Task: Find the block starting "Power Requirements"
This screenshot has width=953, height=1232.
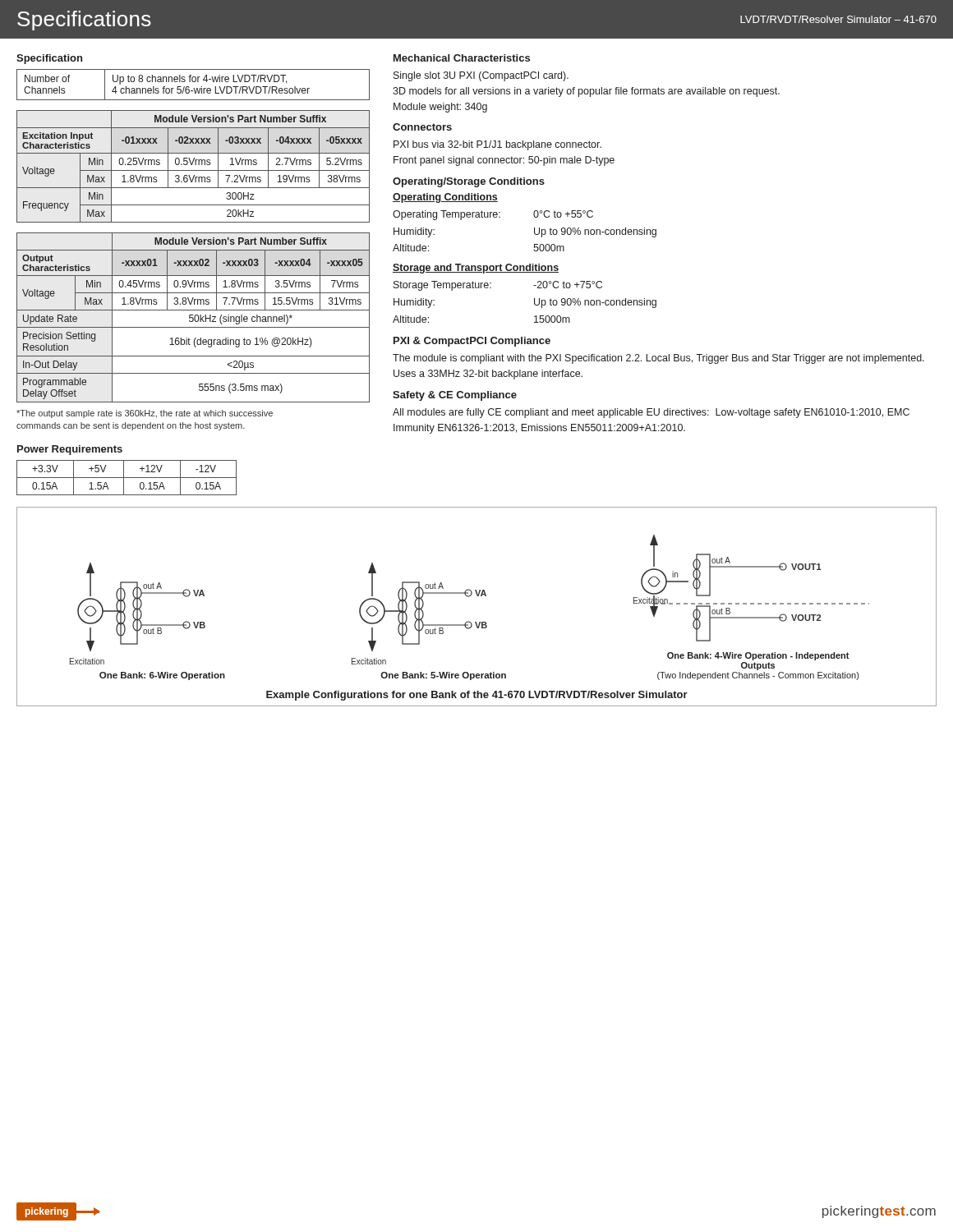Action: click(70, 449)
